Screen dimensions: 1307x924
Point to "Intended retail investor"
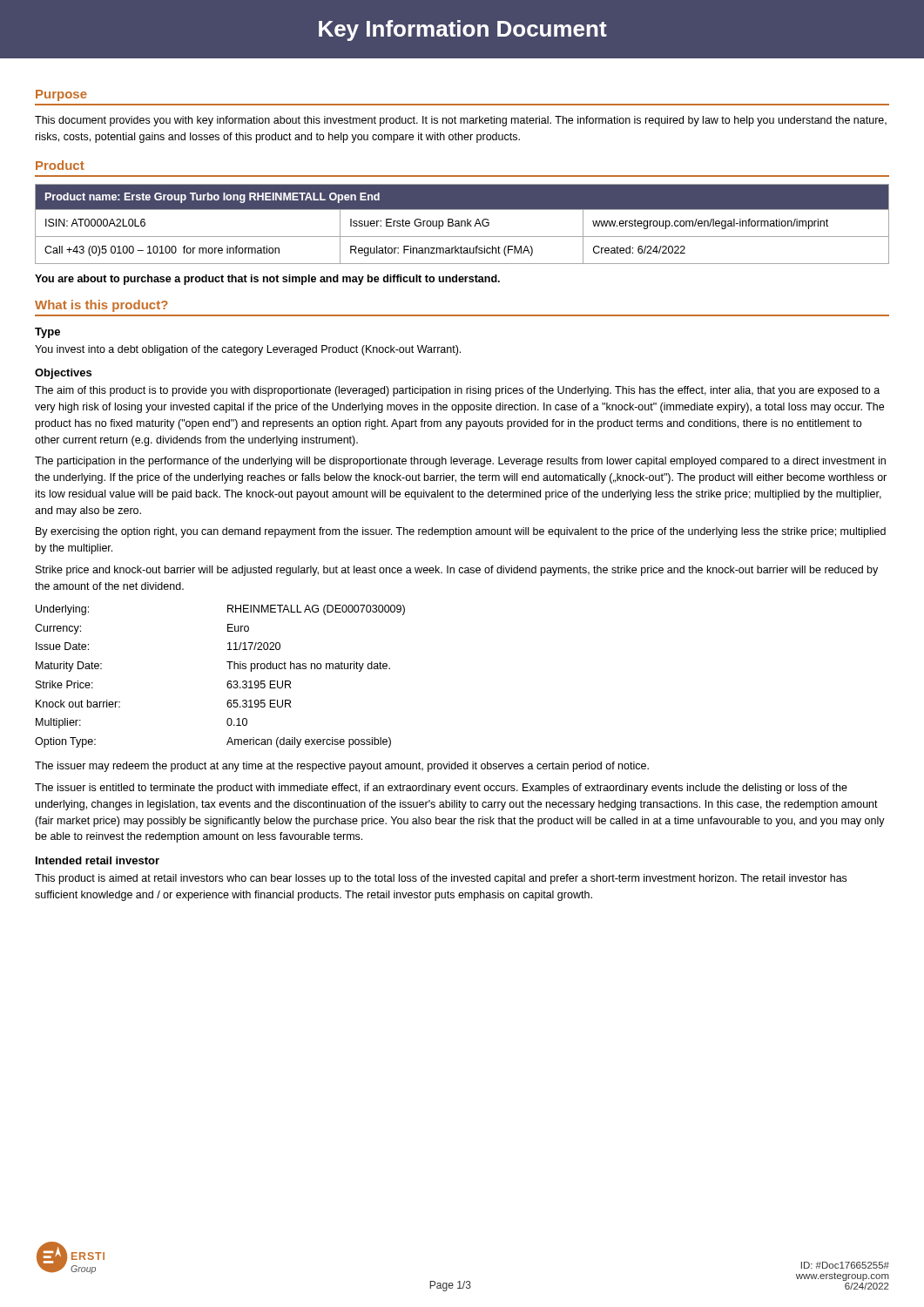click(x=98, y=860)
